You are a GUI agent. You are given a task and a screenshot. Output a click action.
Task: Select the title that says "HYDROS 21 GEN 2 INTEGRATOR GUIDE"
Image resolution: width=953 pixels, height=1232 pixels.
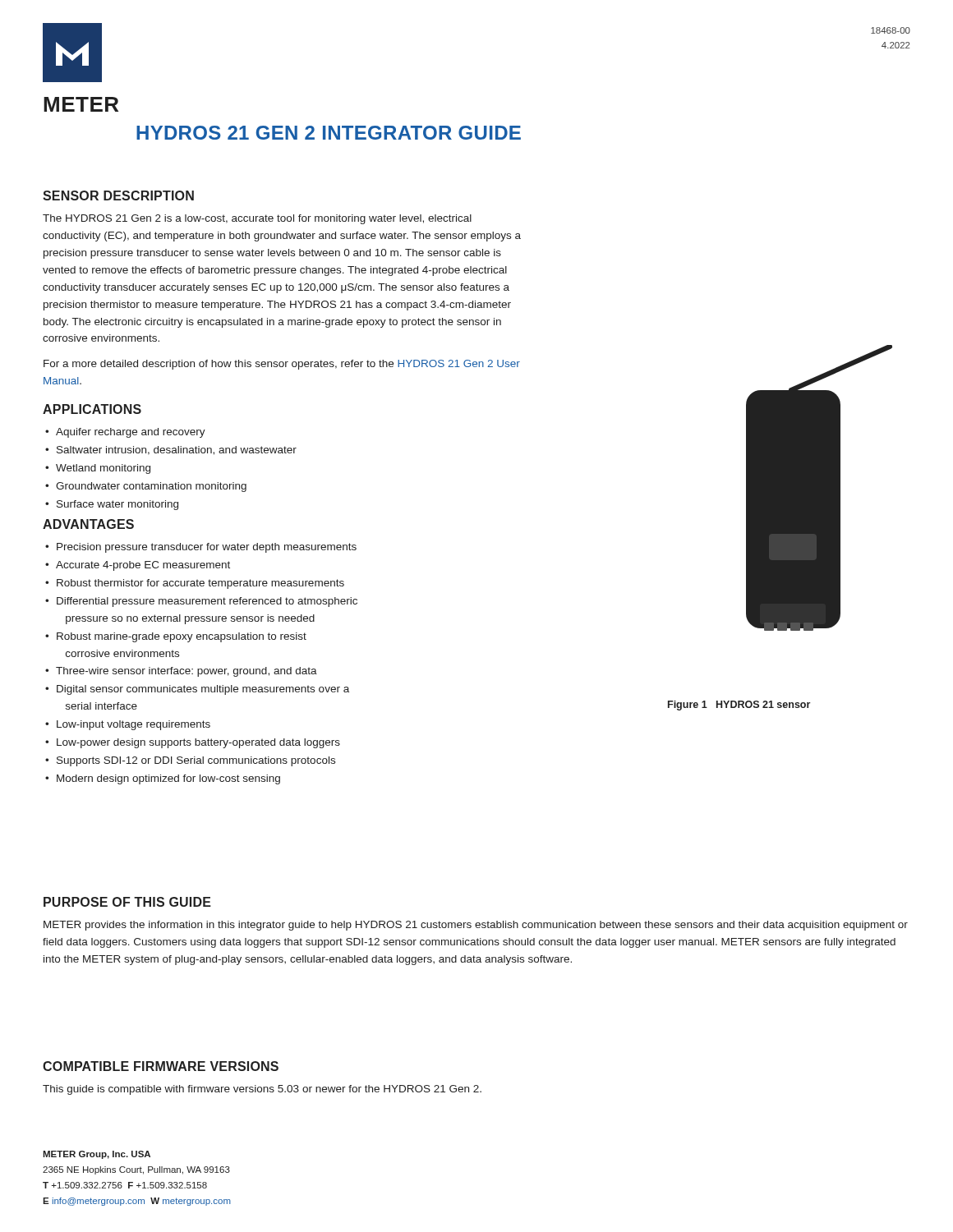[x=523, y=133]
